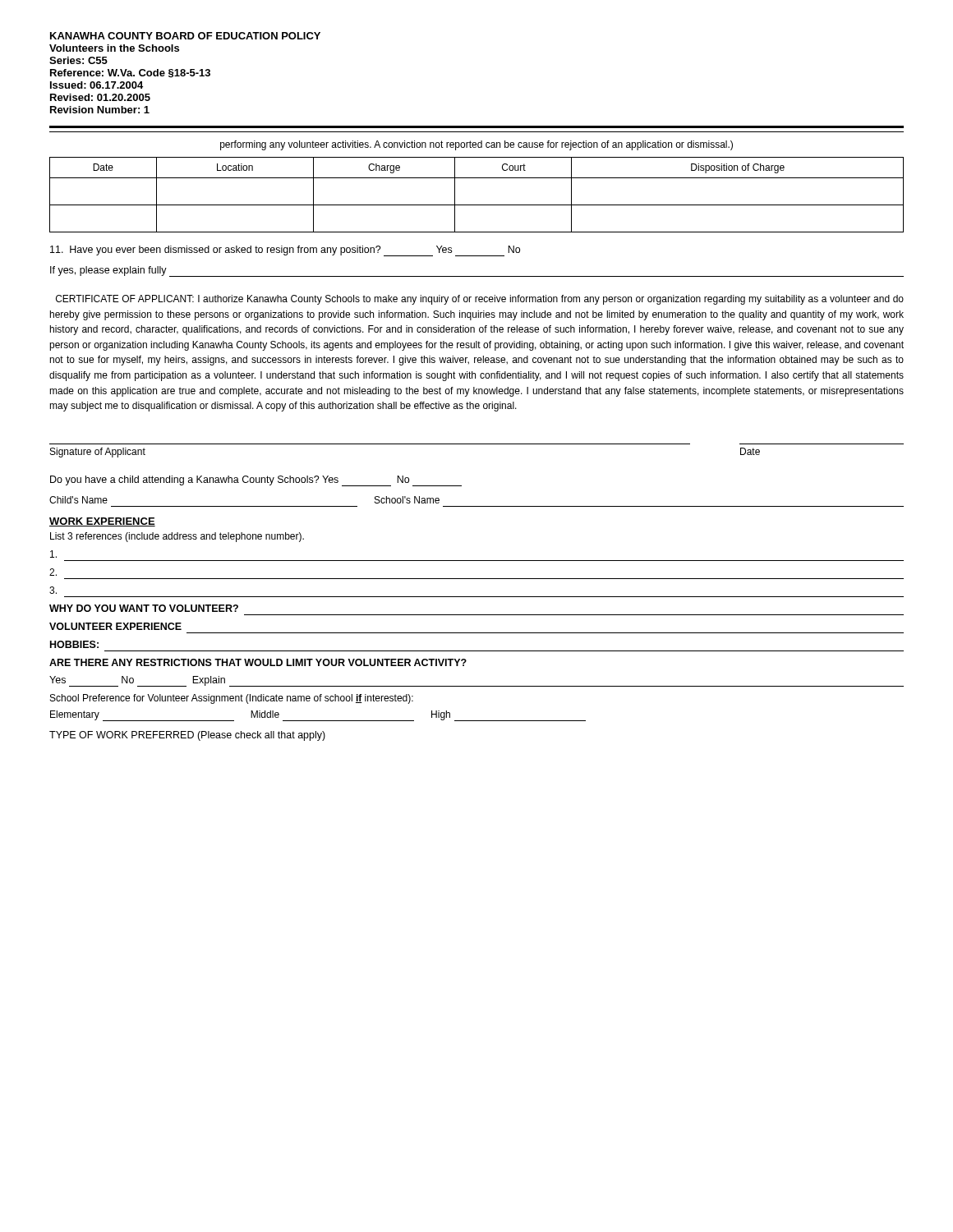The width and height of the screenshot is (953, 1232).
Task: Find the section header on this page that starts "Volunteers in the Schools Series:"
Action: coord(114,48)
